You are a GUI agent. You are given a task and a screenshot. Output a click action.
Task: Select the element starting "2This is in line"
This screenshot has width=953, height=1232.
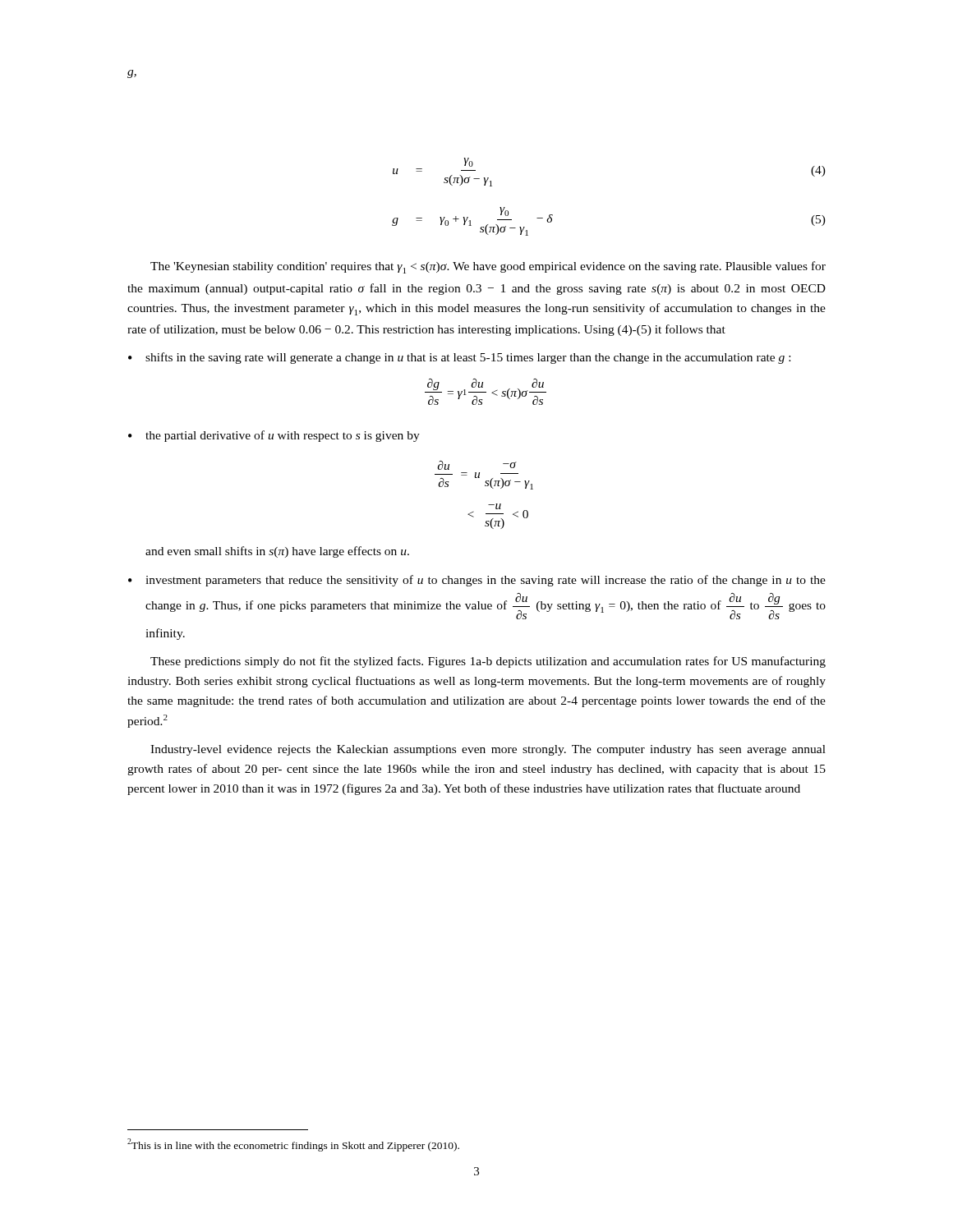tap(294, 1144)
